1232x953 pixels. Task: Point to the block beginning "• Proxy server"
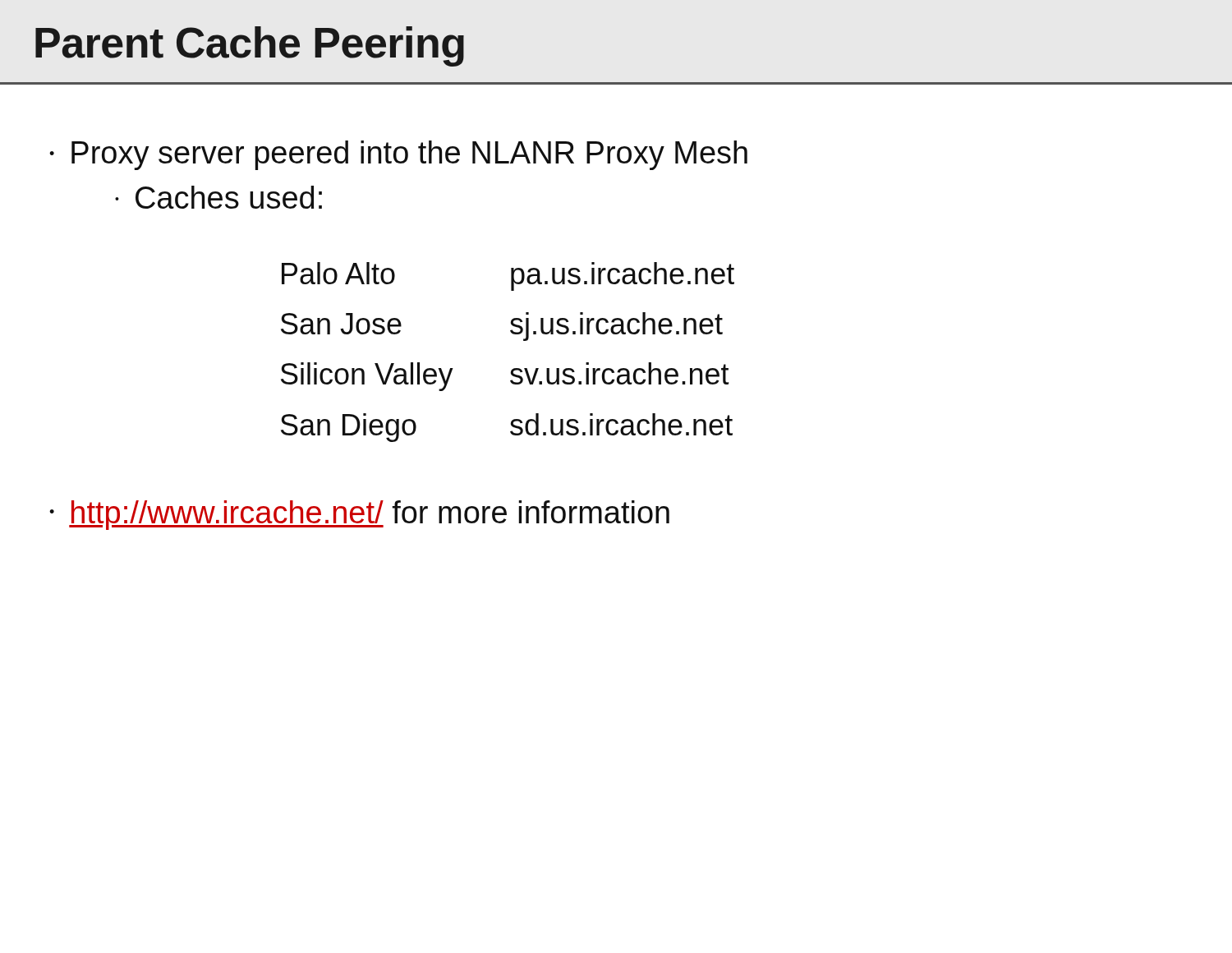399,153
